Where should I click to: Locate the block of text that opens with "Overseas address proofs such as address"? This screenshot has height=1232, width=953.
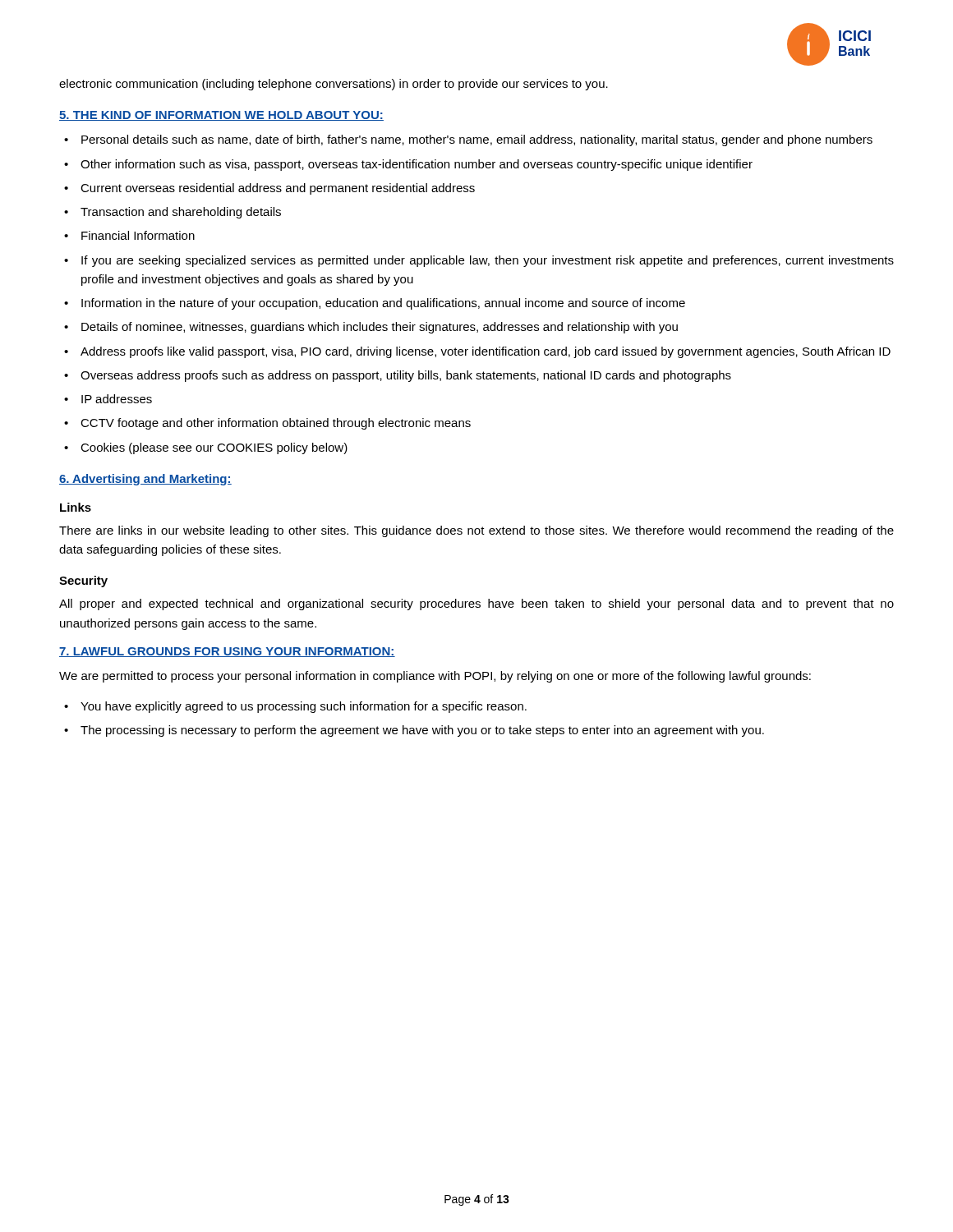406,375
